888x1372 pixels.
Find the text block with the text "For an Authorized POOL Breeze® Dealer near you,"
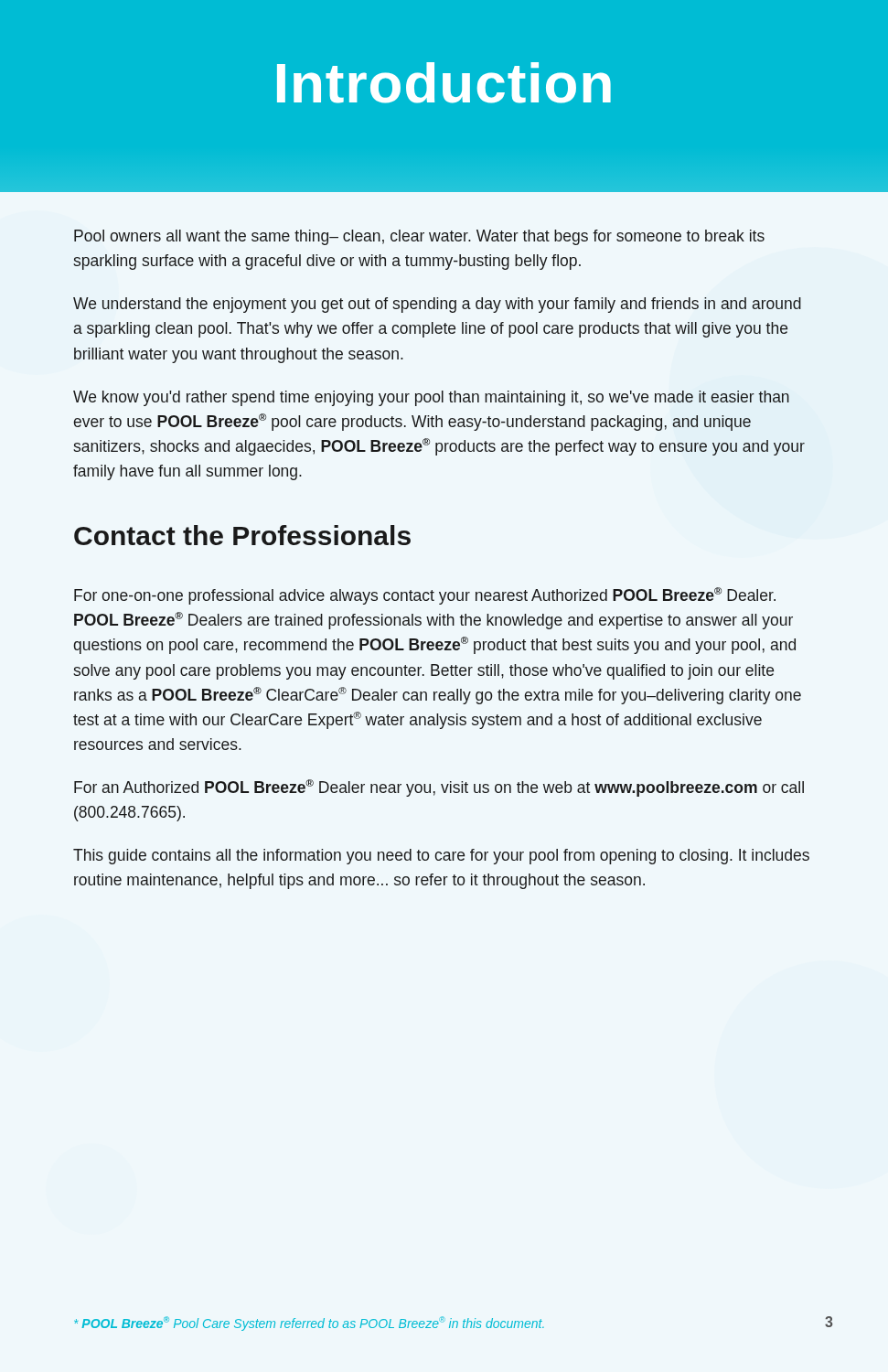click(x=439, y=800)
